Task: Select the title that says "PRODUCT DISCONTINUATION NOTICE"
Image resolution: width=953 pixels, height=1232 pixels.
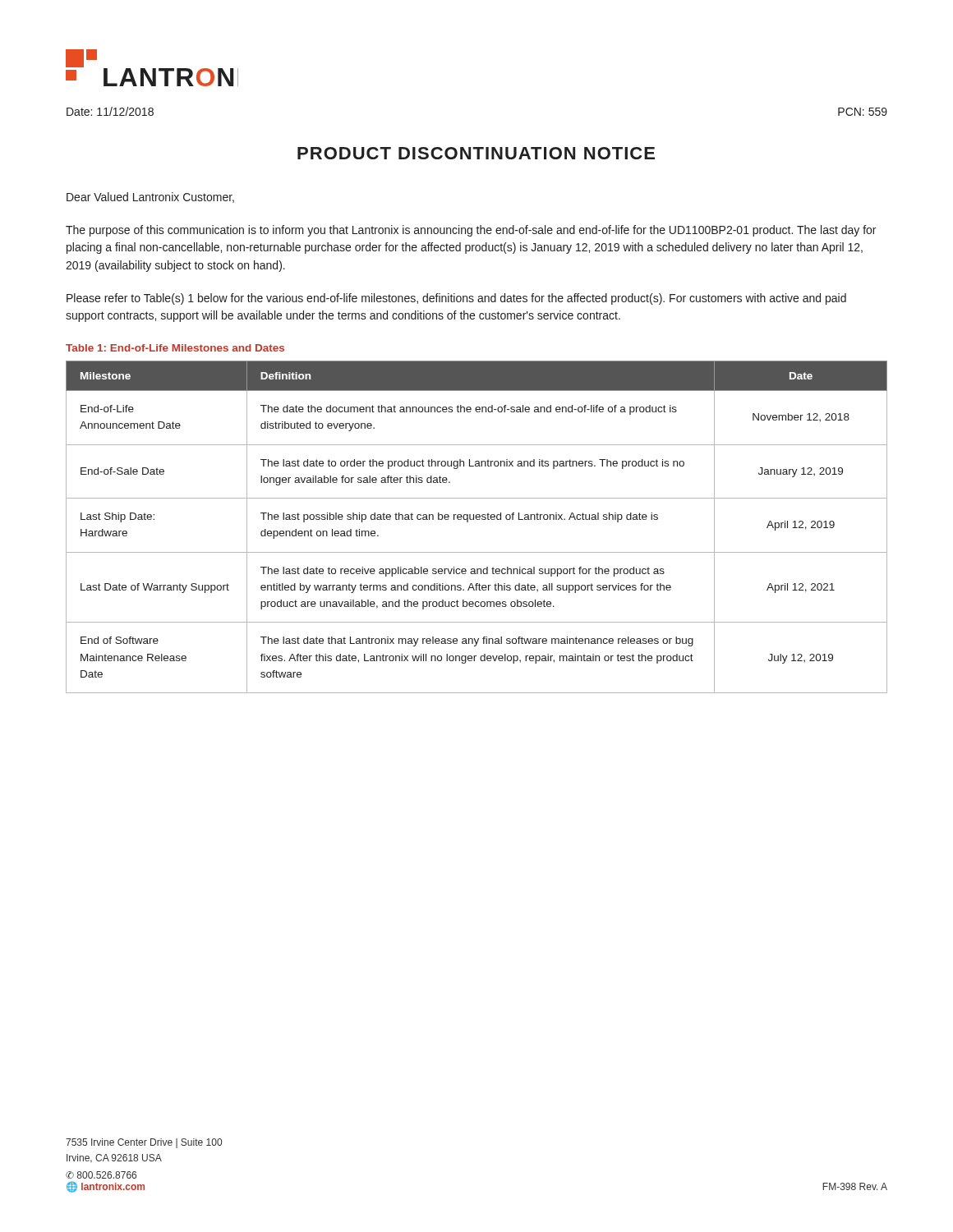Action: click(x=476, y=153)
